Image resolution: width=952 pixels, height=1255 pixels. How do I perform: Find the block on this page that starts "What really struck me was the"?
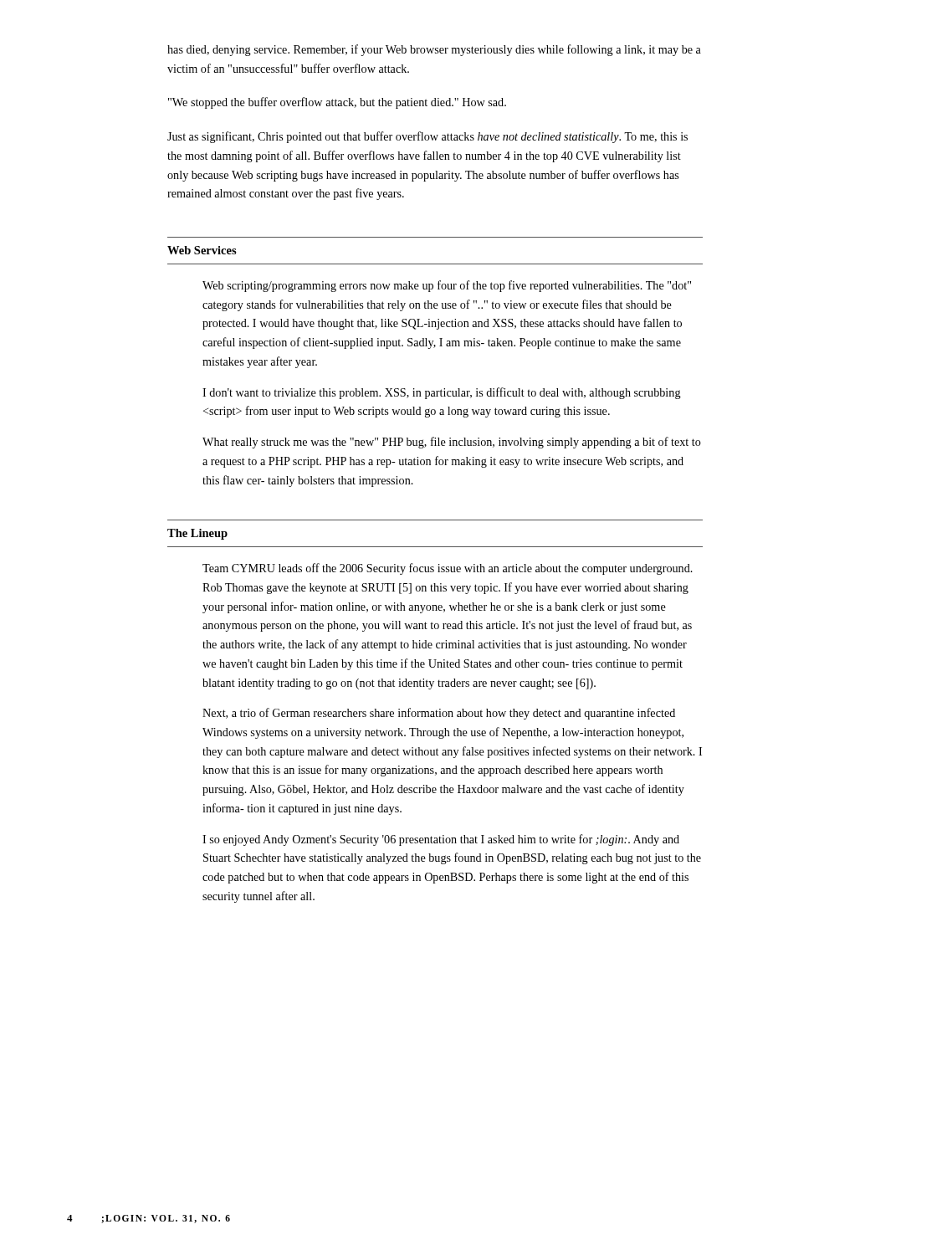click(x=453, y=461)
